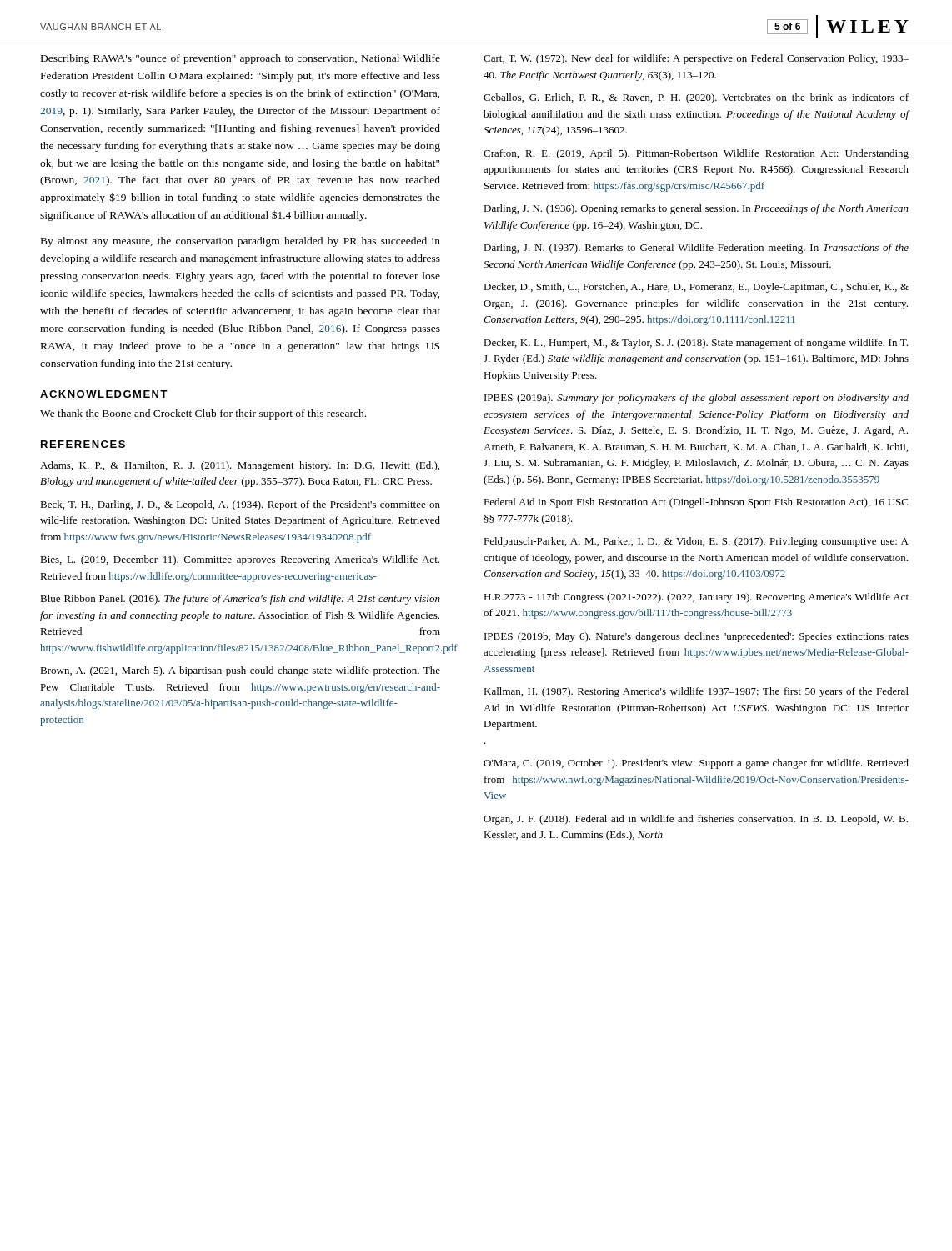
Task: Find the block on this page that starts "Brown, A. (2021, March 5). A"
Action: click(x=240, y=695)
